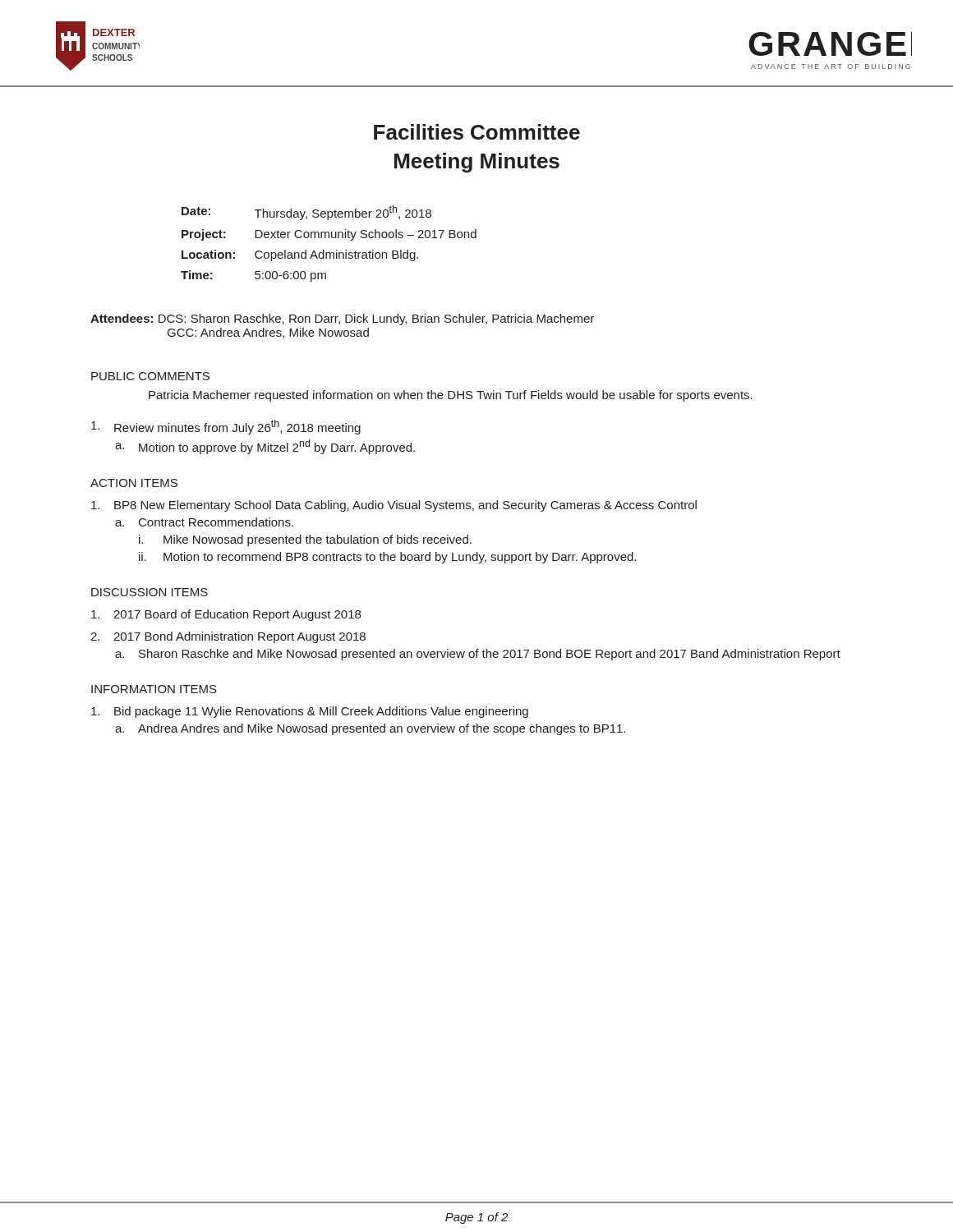Click on the list item containing "Bid package 11 Wylie"
This screenshot has width=953, height=1232.
(310, 711)
